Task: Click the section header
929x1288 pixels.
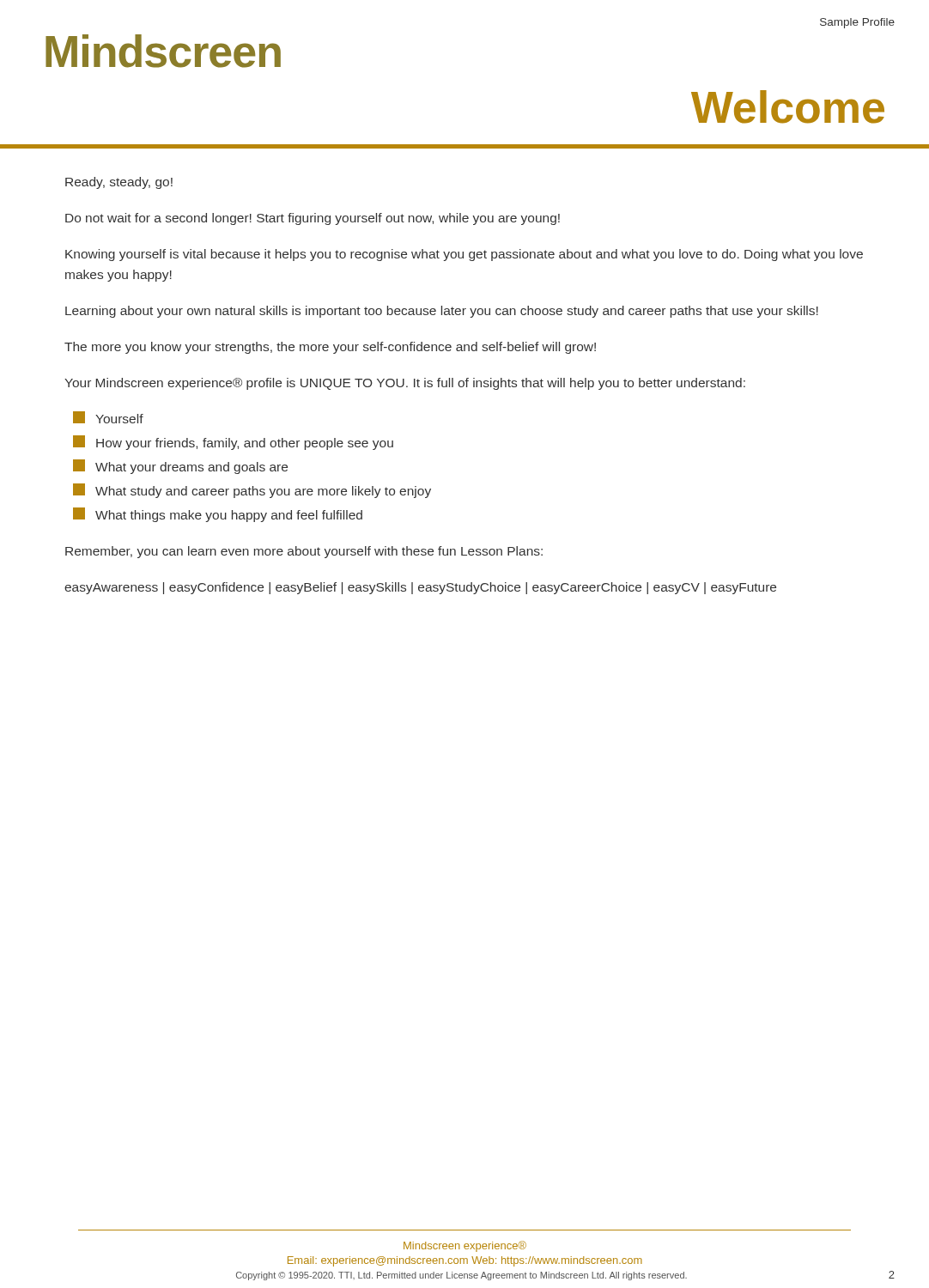Action: tap(788, 107)
